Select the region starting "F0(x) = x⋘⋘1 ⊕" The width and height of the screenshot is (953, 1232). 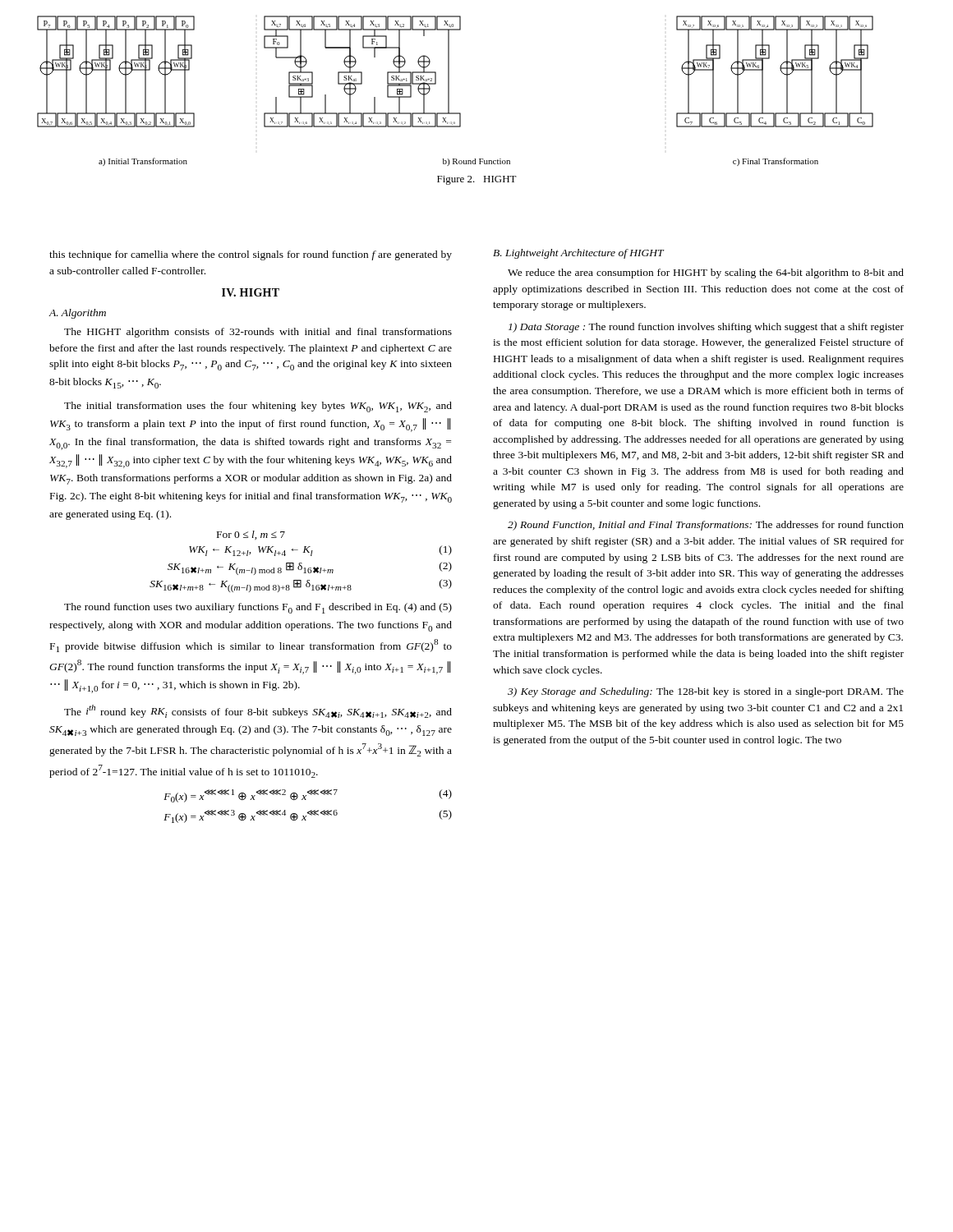tap(251, 796)
